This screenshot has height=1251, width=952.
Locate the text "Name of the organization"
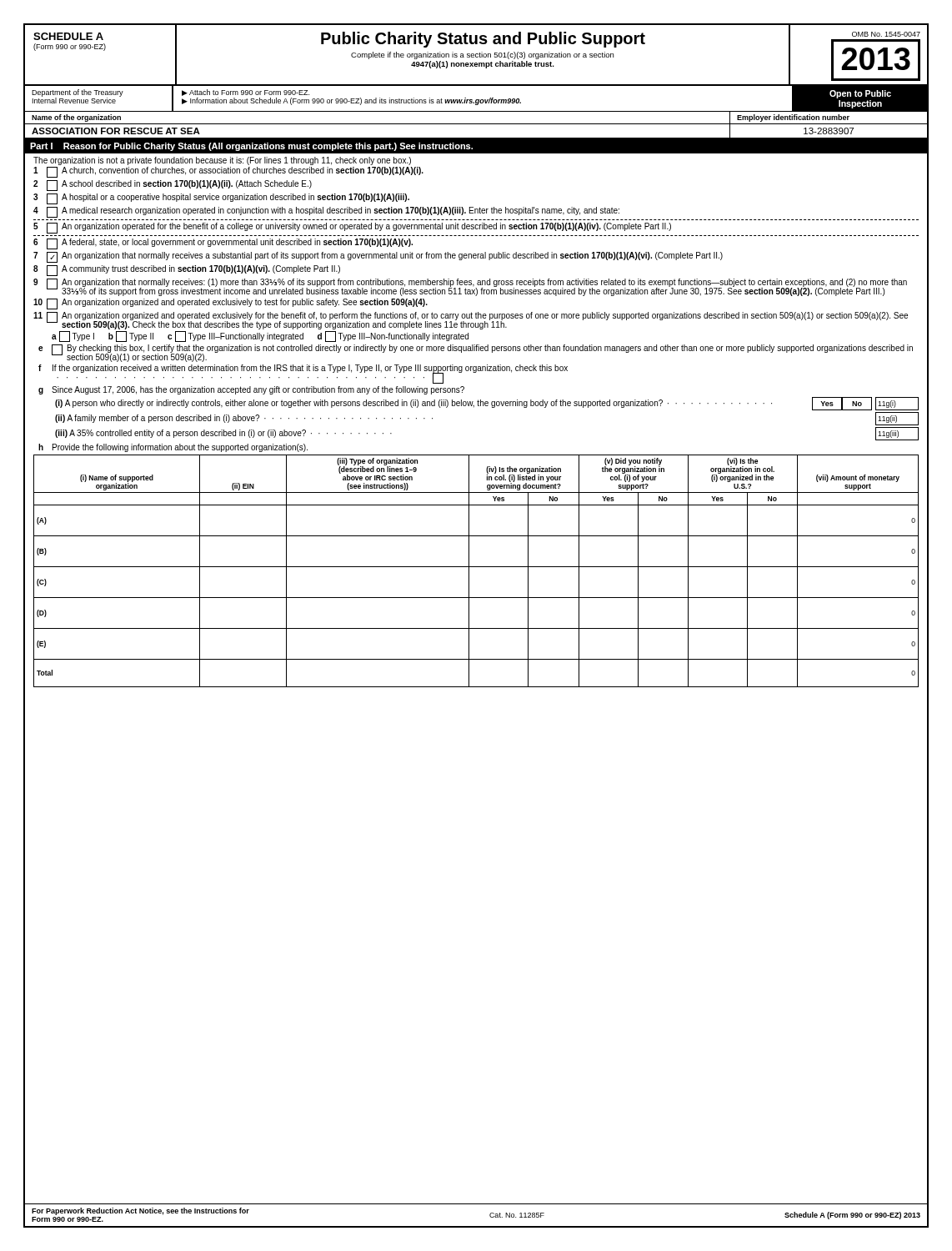coord(76,117)
